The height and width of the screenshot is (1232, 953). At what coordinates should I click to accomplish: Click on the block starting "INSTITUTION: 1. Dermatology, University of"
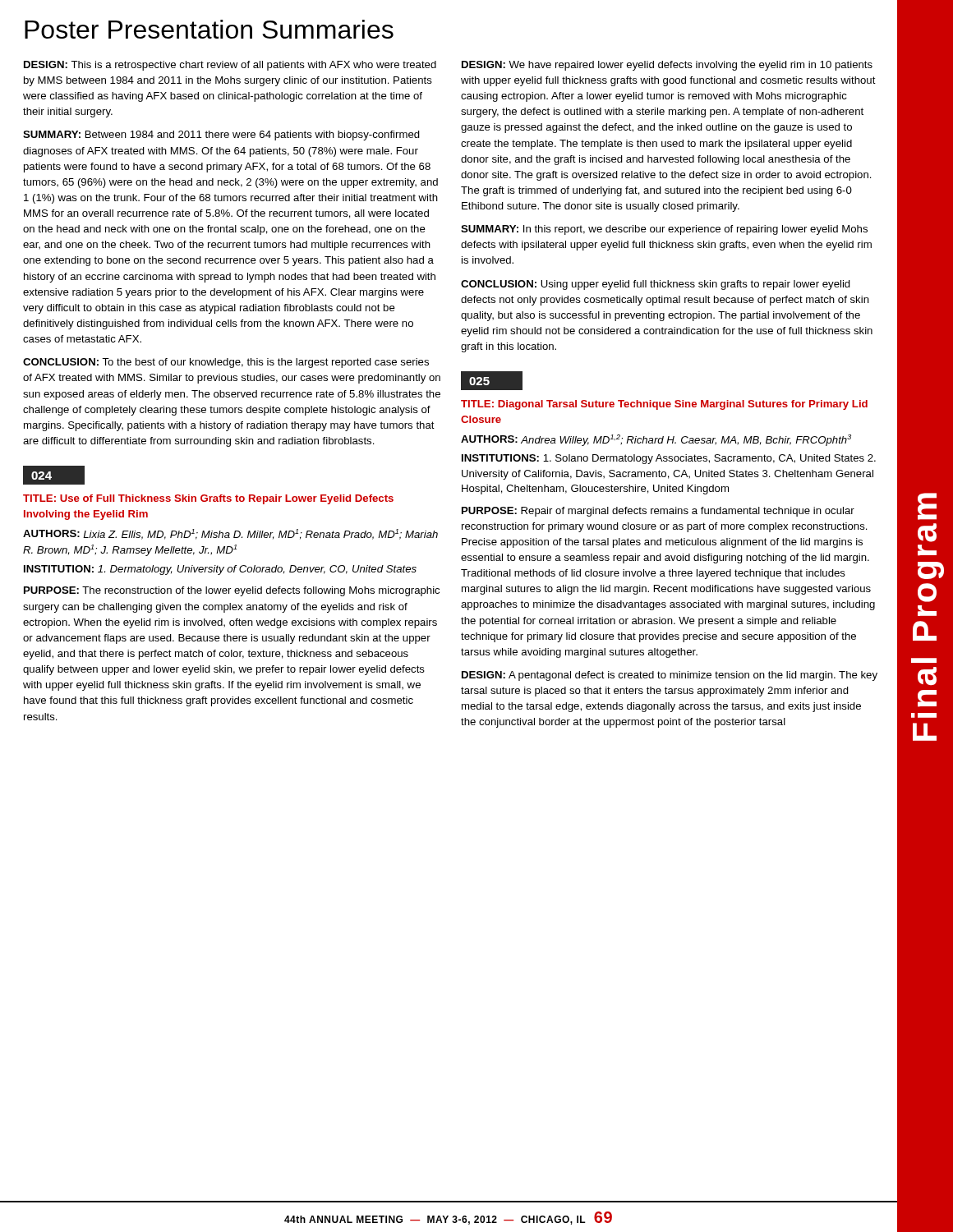click(220, 569)
